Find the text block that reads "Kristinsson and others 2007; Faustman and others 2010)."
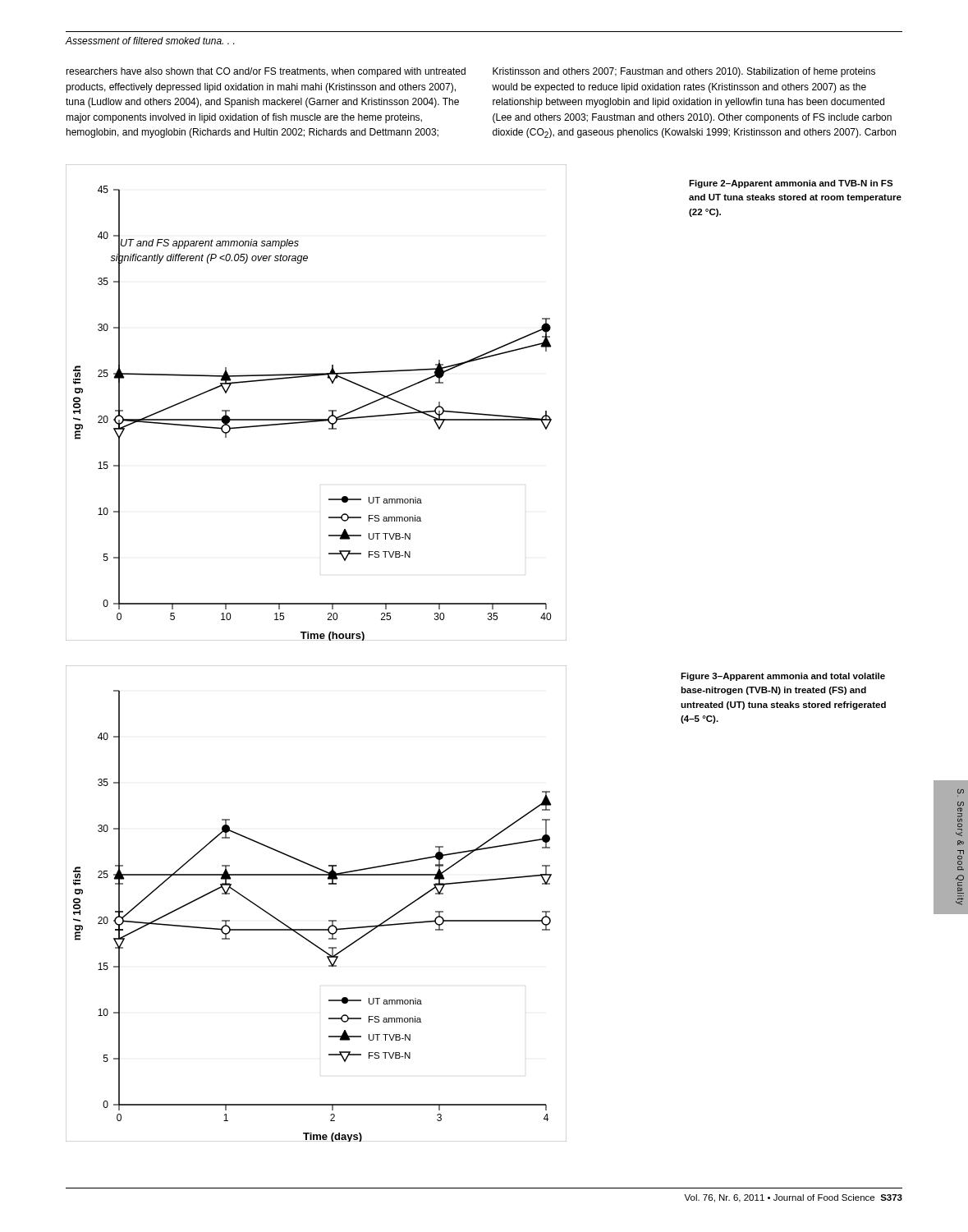 click(x=694, y=103)
